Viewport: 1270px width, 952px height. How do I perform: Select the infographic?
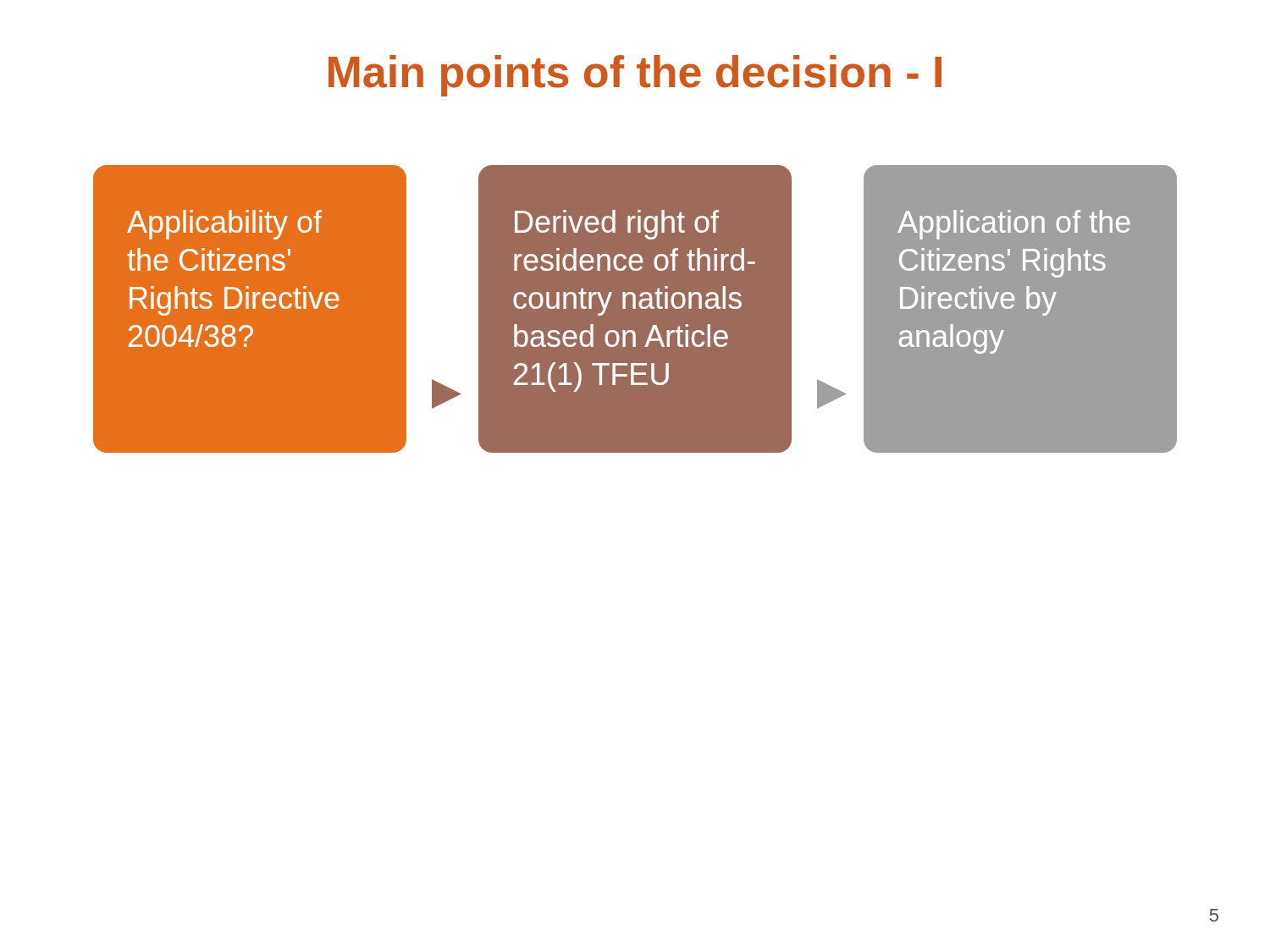[x=635, y=309]
